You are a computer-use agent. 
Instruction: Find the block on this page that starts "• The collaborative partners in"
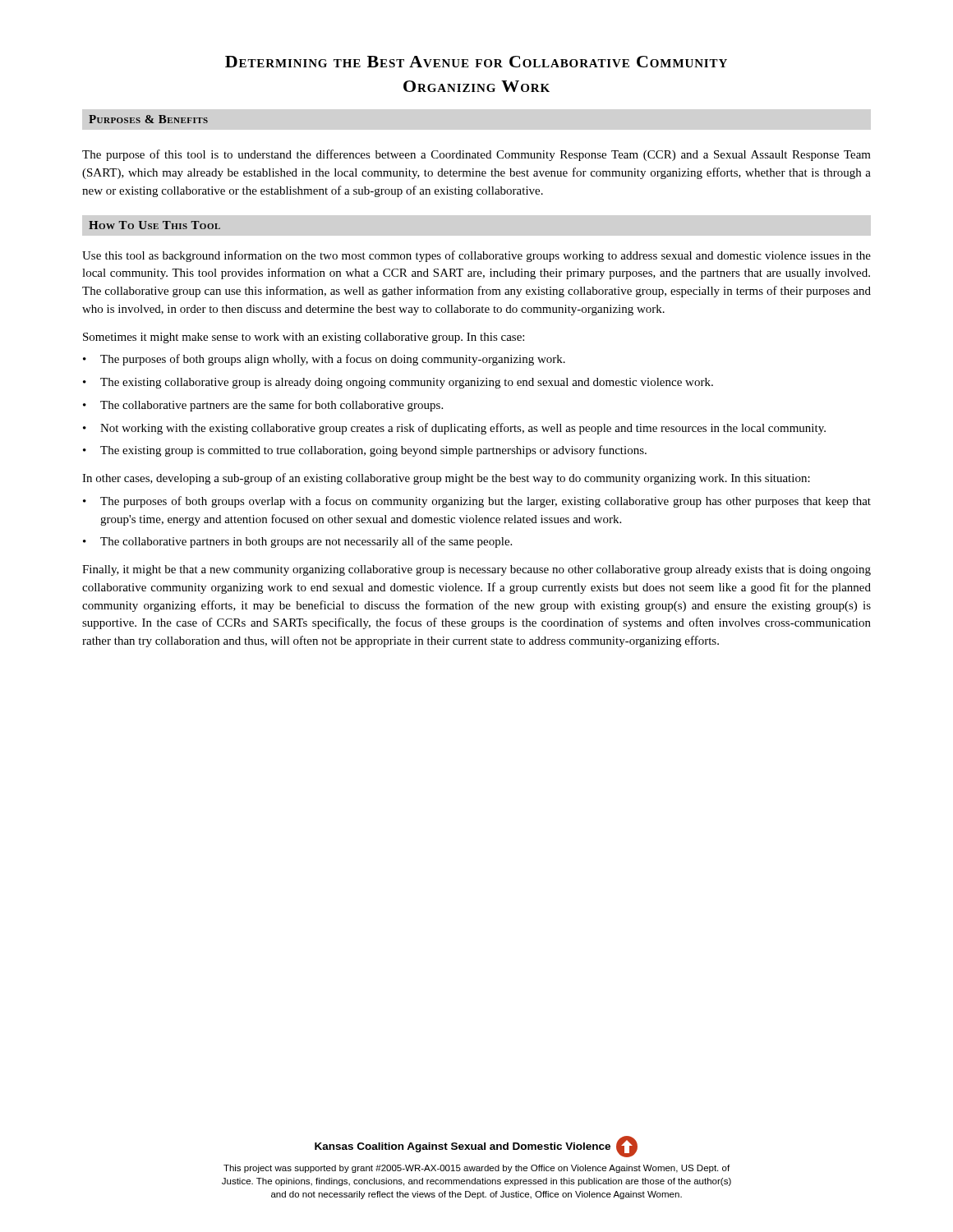click(476, 542)
